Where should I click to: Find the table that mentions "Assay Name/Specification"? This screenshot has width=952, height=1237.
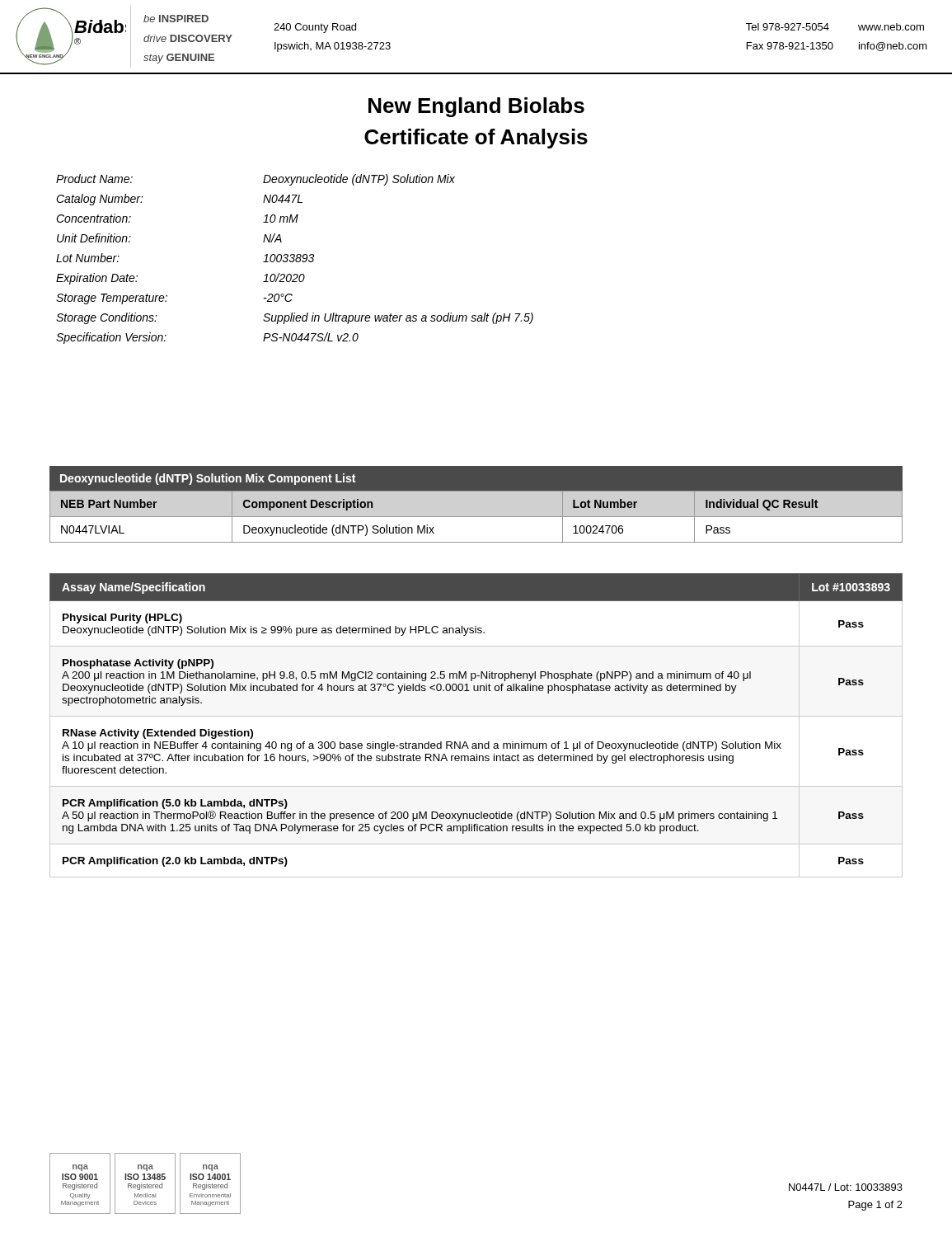click(476, 725)
